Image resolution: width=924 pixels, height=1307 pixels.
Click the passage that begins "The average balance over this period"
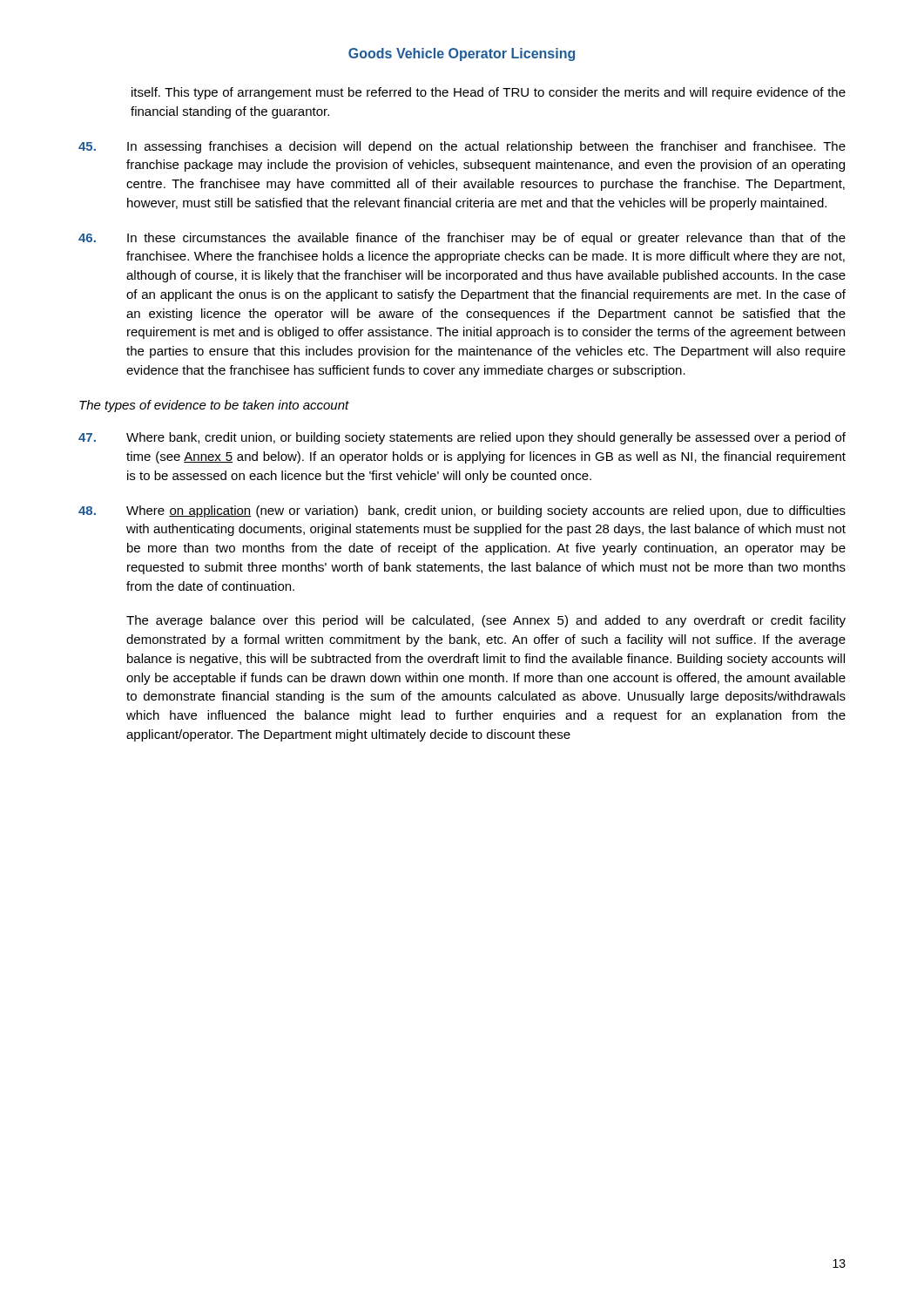click(486, 677)
